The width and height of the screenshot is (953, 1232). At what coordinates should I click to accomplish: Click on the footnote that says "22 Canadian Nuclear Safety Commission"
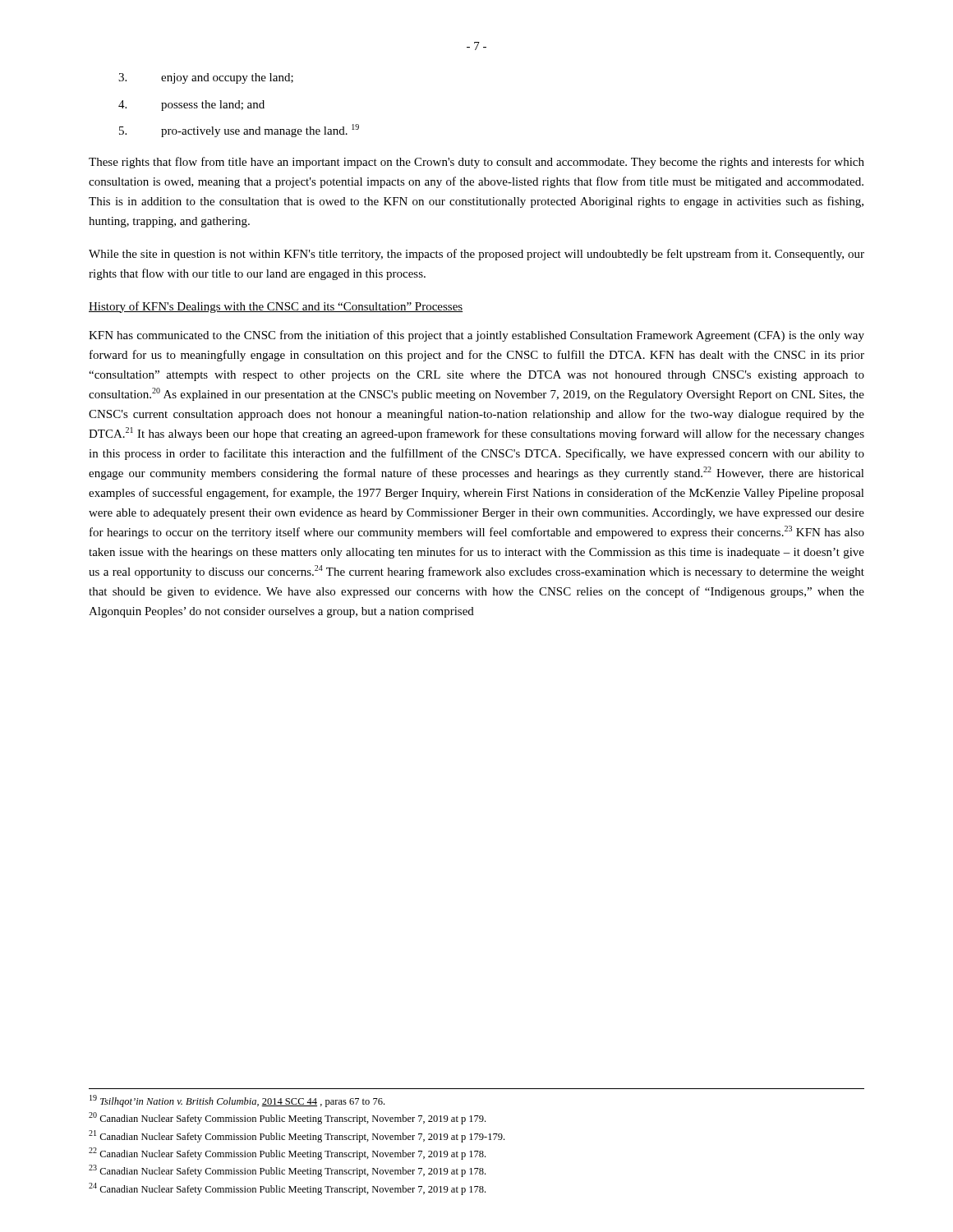tap(288, 1153)
